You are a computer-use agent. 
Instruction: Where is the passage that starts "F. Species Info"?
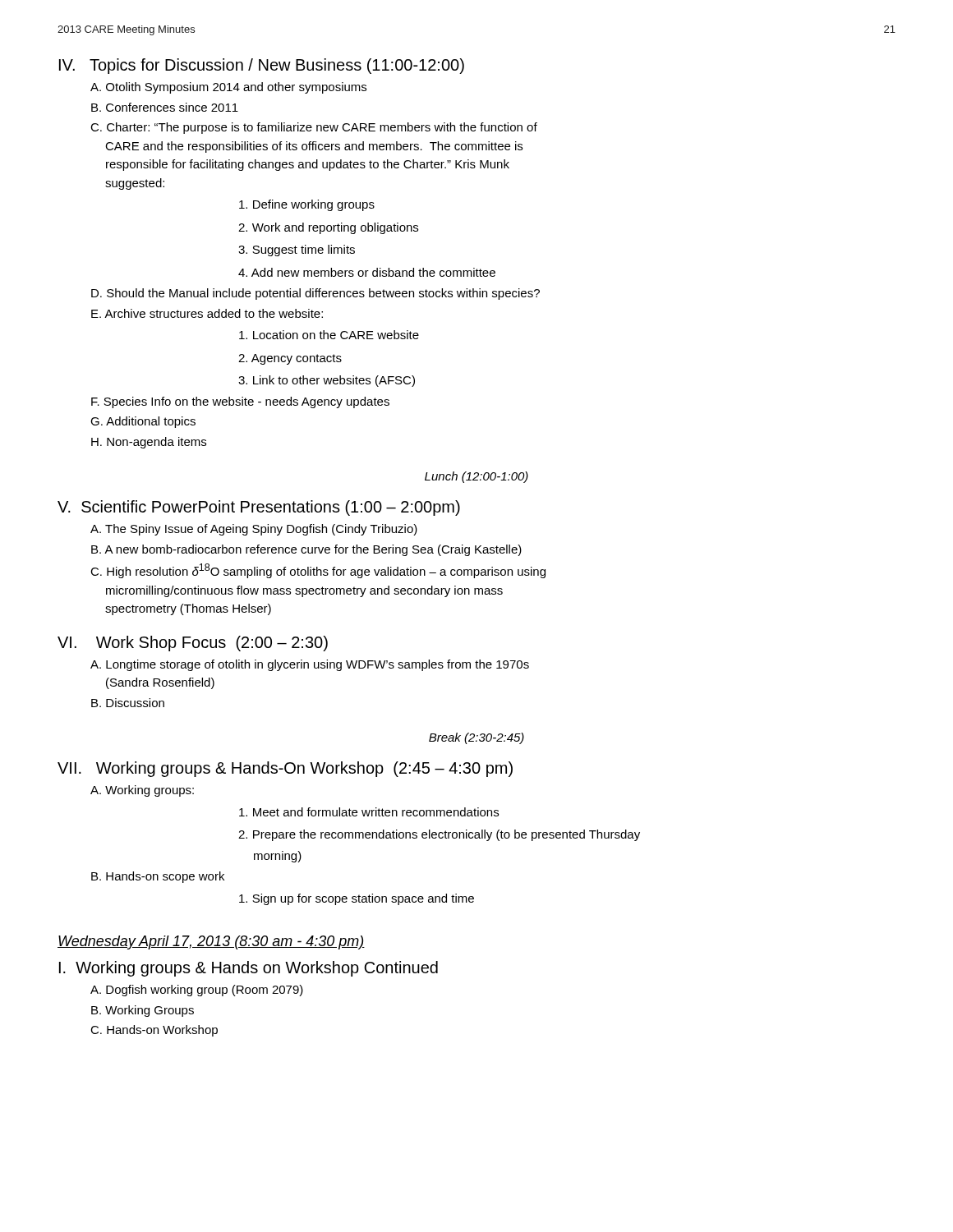click(240, 401)
